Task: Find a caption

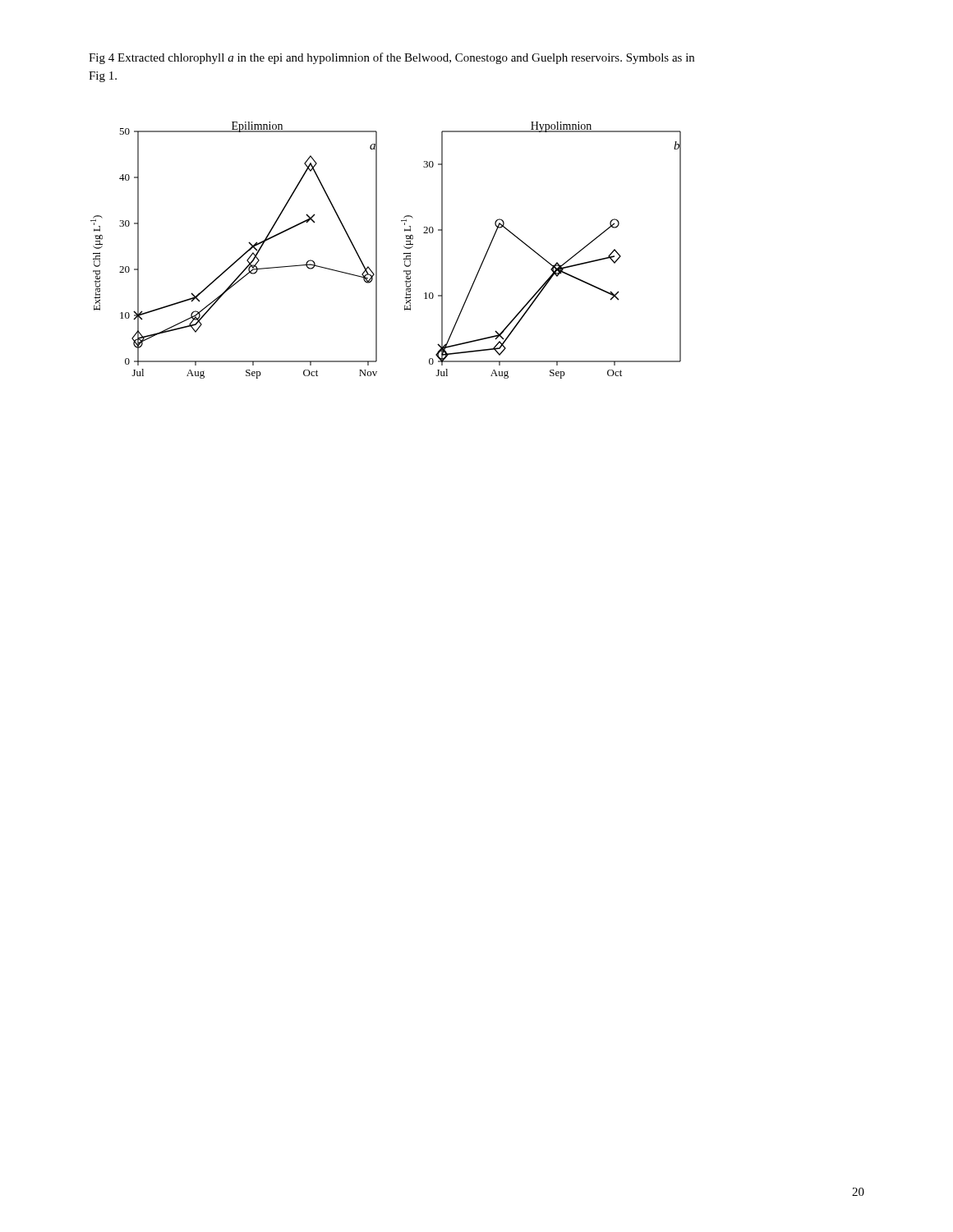Action: [392, 66]
